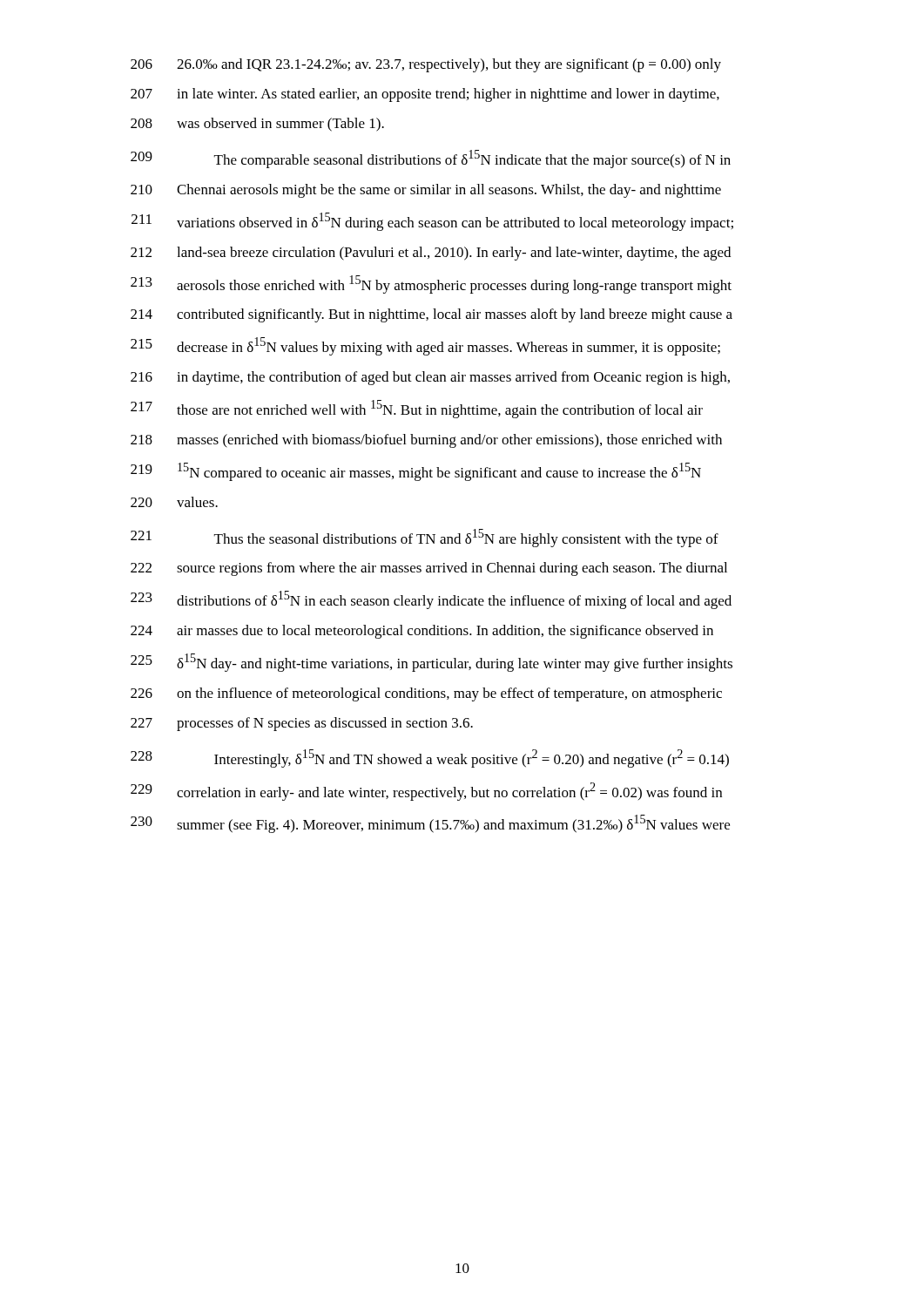
Task: Point to the block beginning "221 Thus the seasonal distributions of TN"
Action: point(471,537)
